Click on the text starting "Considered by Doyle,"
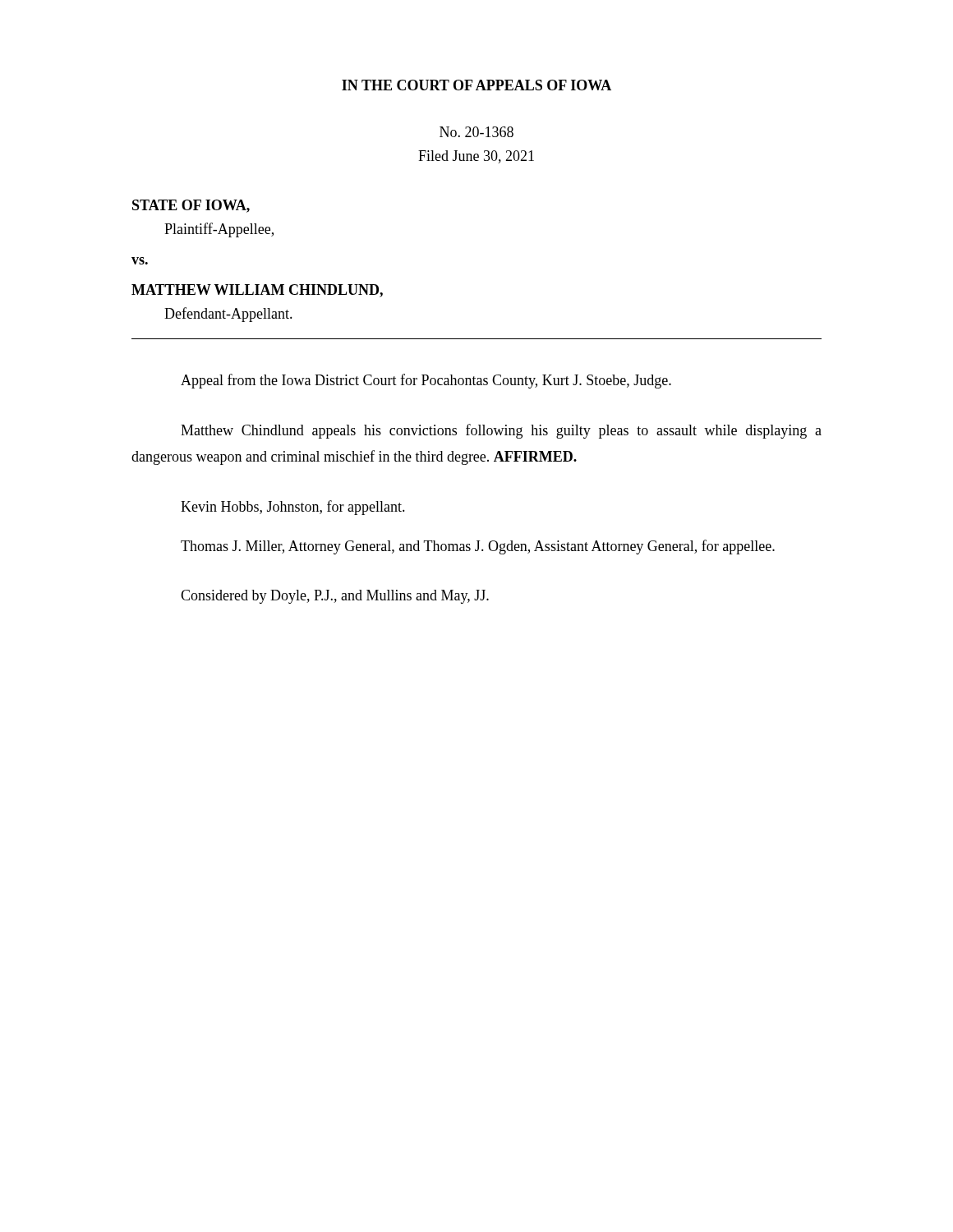 click(x=335, y=596)
